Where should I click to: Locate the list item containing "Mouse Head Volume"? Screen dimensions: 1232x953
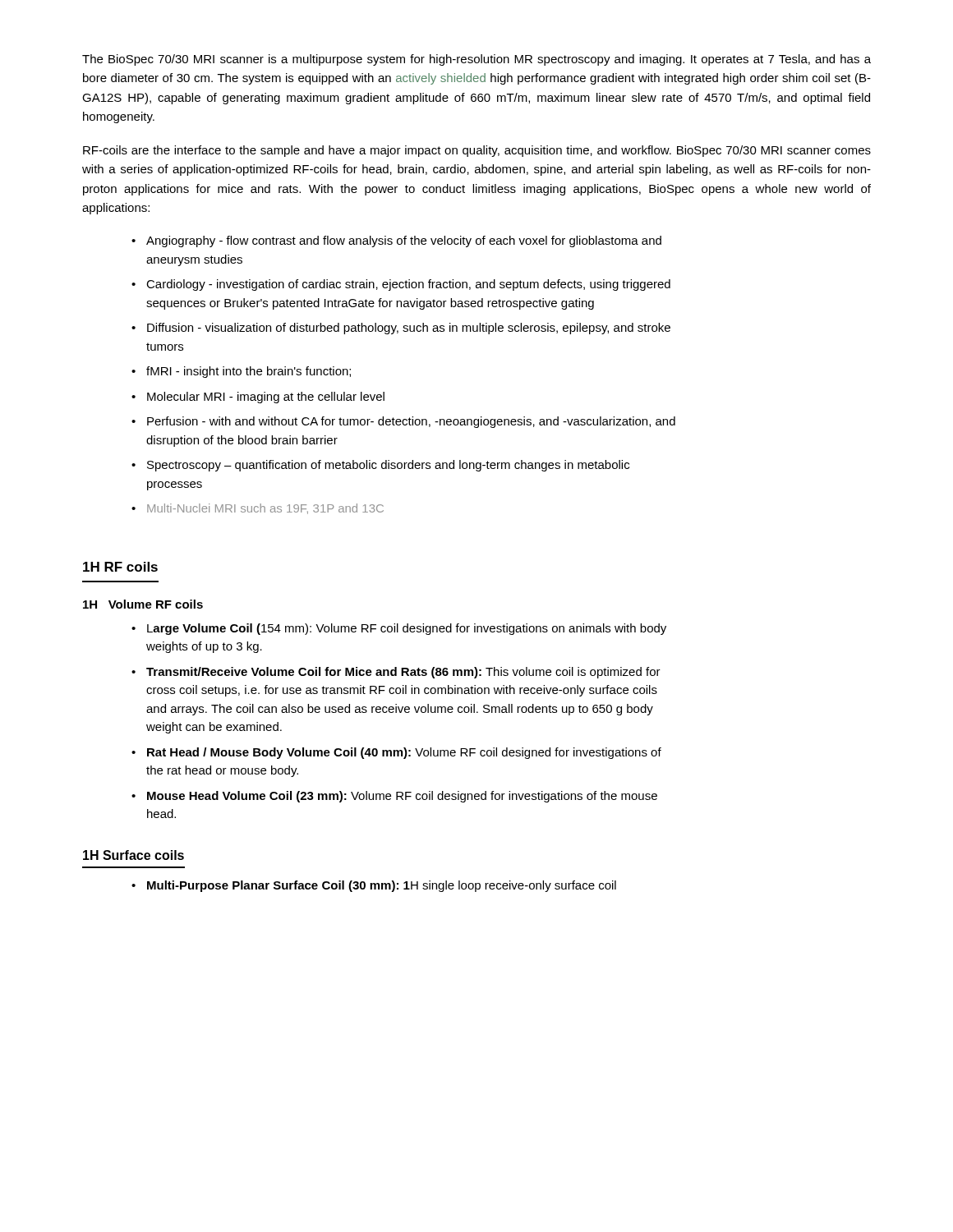(x=402, y=804)
